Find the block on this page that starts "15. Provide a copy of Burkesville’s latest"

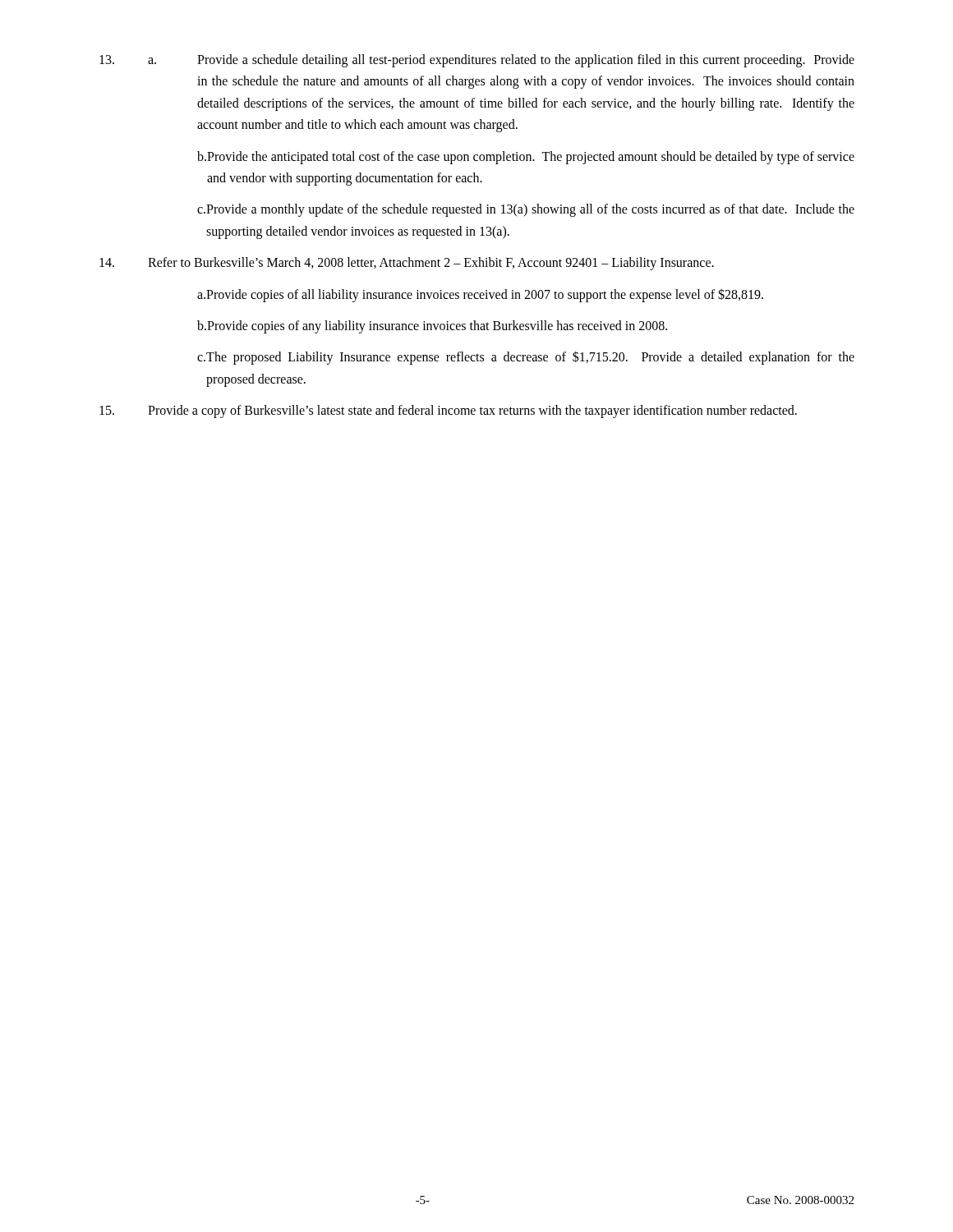(476, 411)
